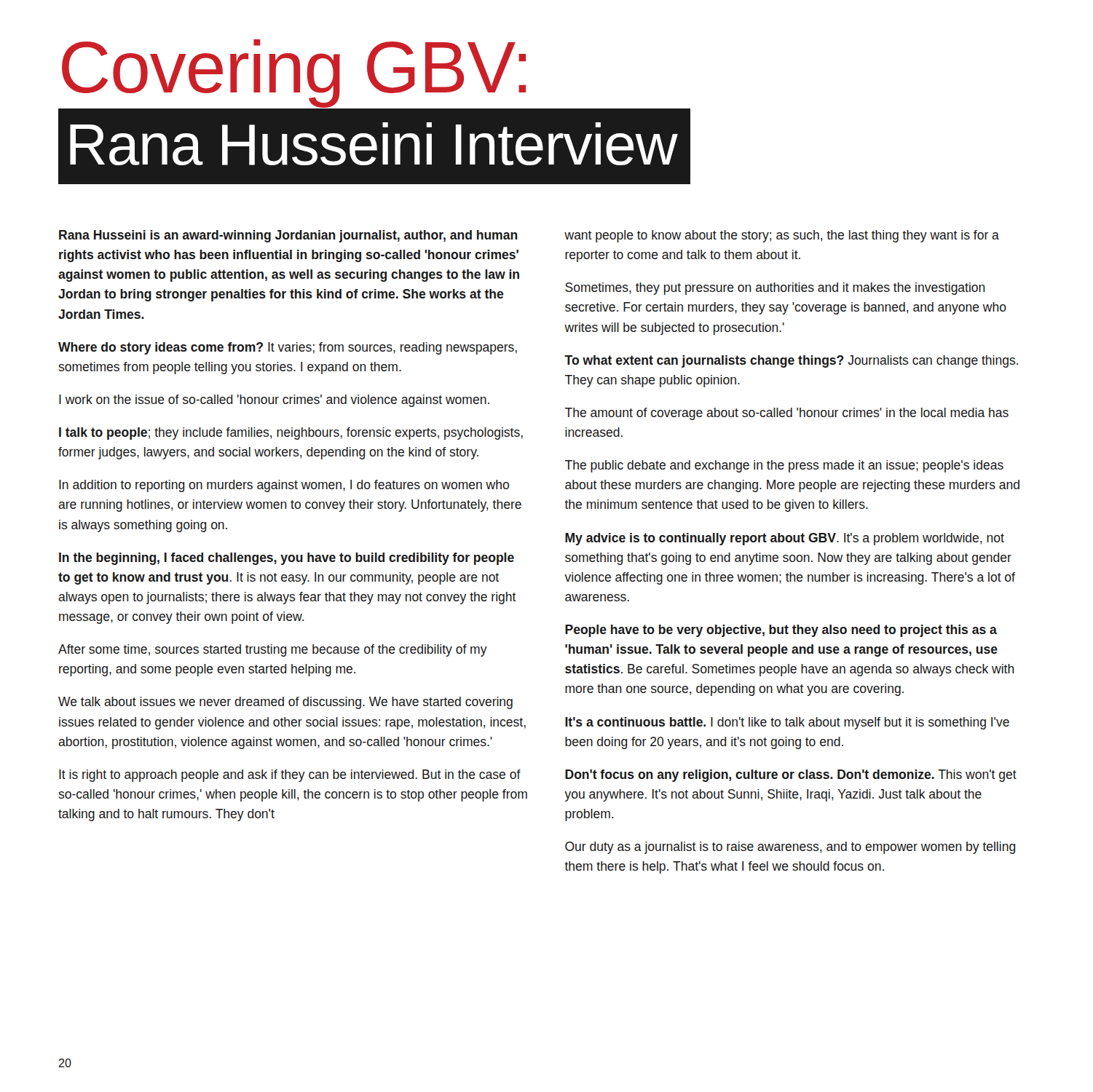Click the passage that begins "To what extent can journalists change things?"
This screenshot has width=1093, height=1092.
pyautogui.click(x=792, y=370)
